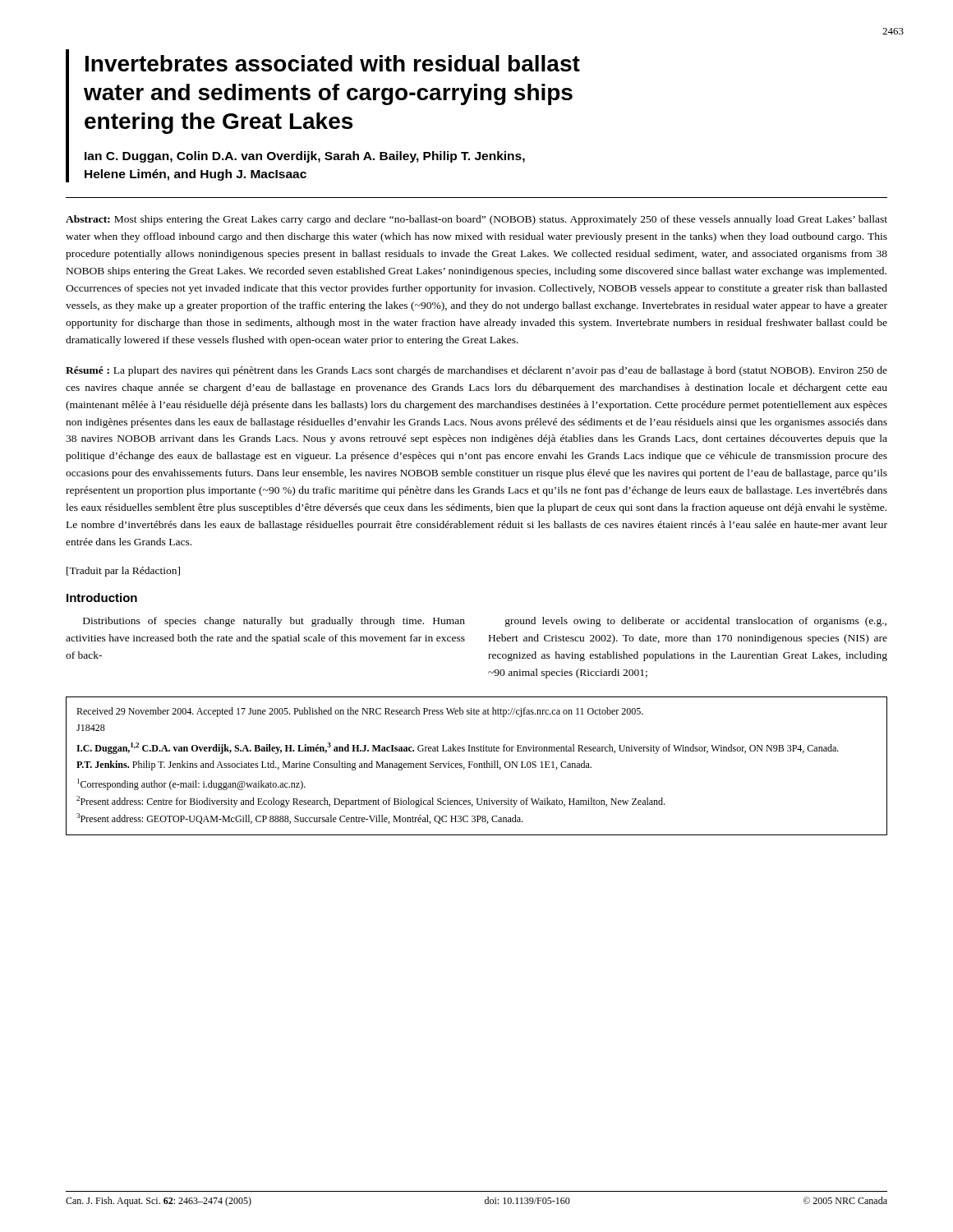Image resolution: width=953 pixels, height=1232 pixels.
Task: Point to the block starting "[Traduit par la Rédaction]"
Action: coord(123,570)
